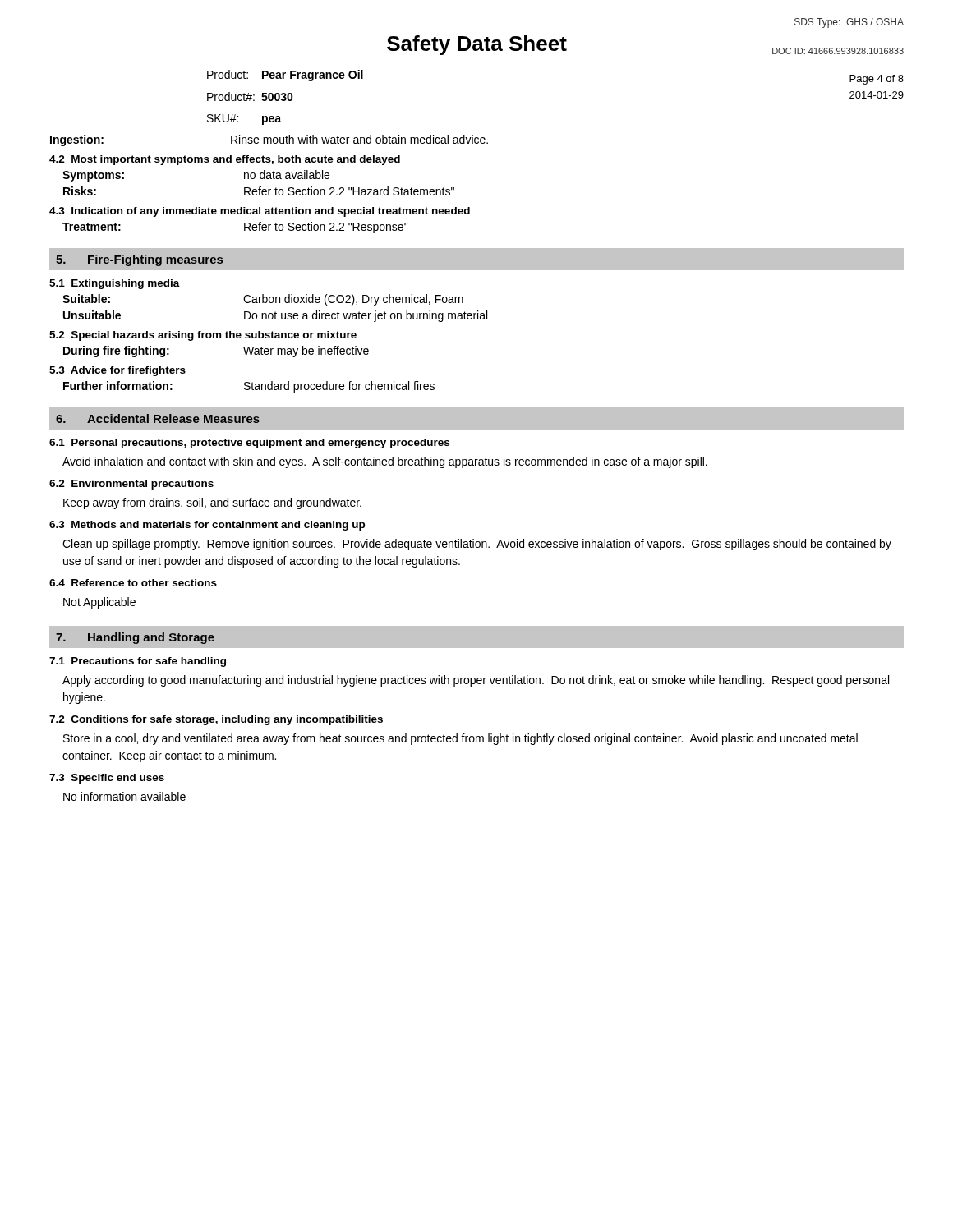Click on the block starting "6.3 Methods and materials for containment and cleaning"

207,524
